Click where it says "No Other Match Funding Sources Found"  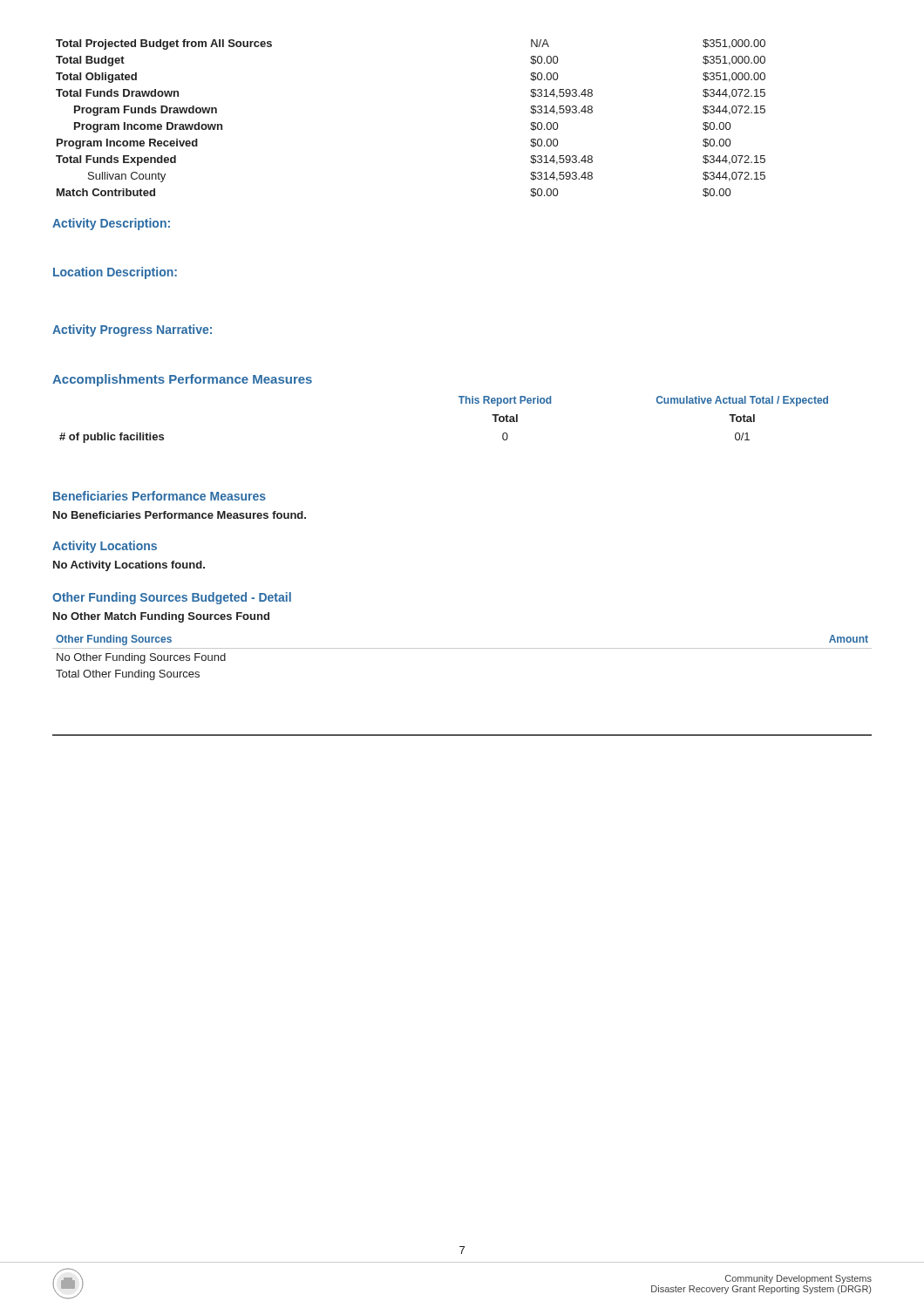click(161, 616)
